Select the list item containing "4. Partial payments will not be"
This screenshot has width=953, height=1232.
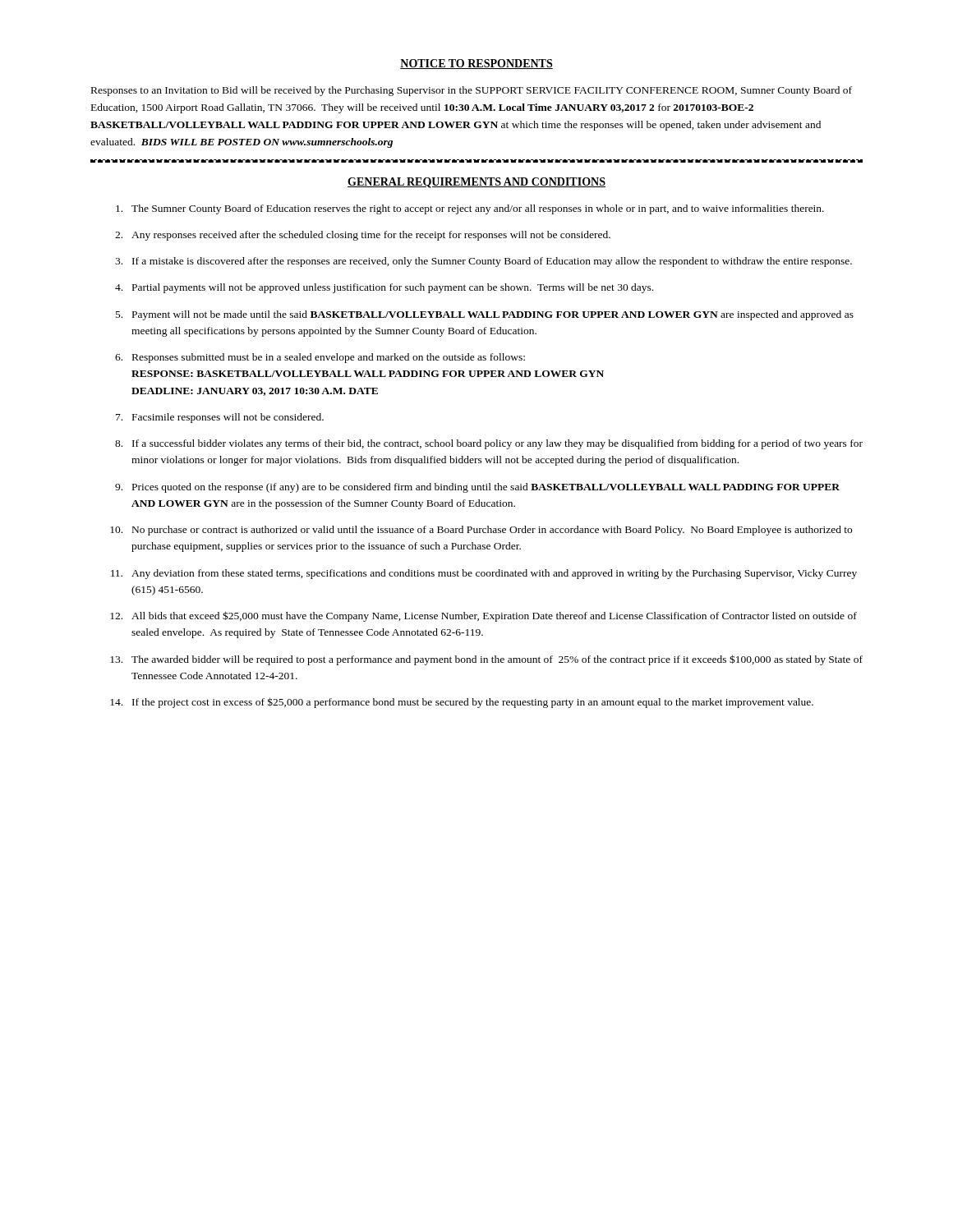[476, 288]
